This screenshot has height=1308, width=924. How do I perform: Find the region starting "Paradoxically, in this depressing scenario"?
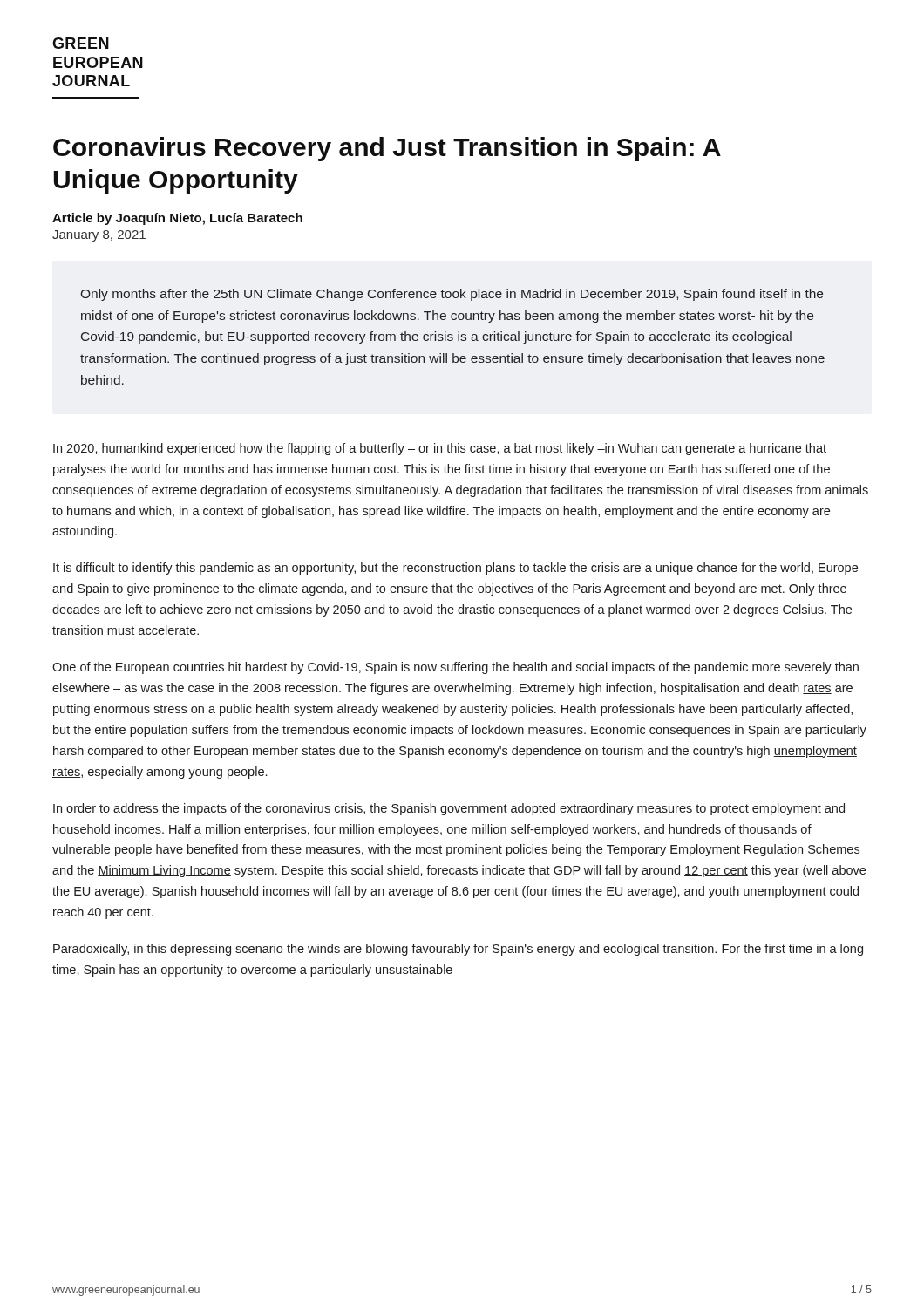462,960
